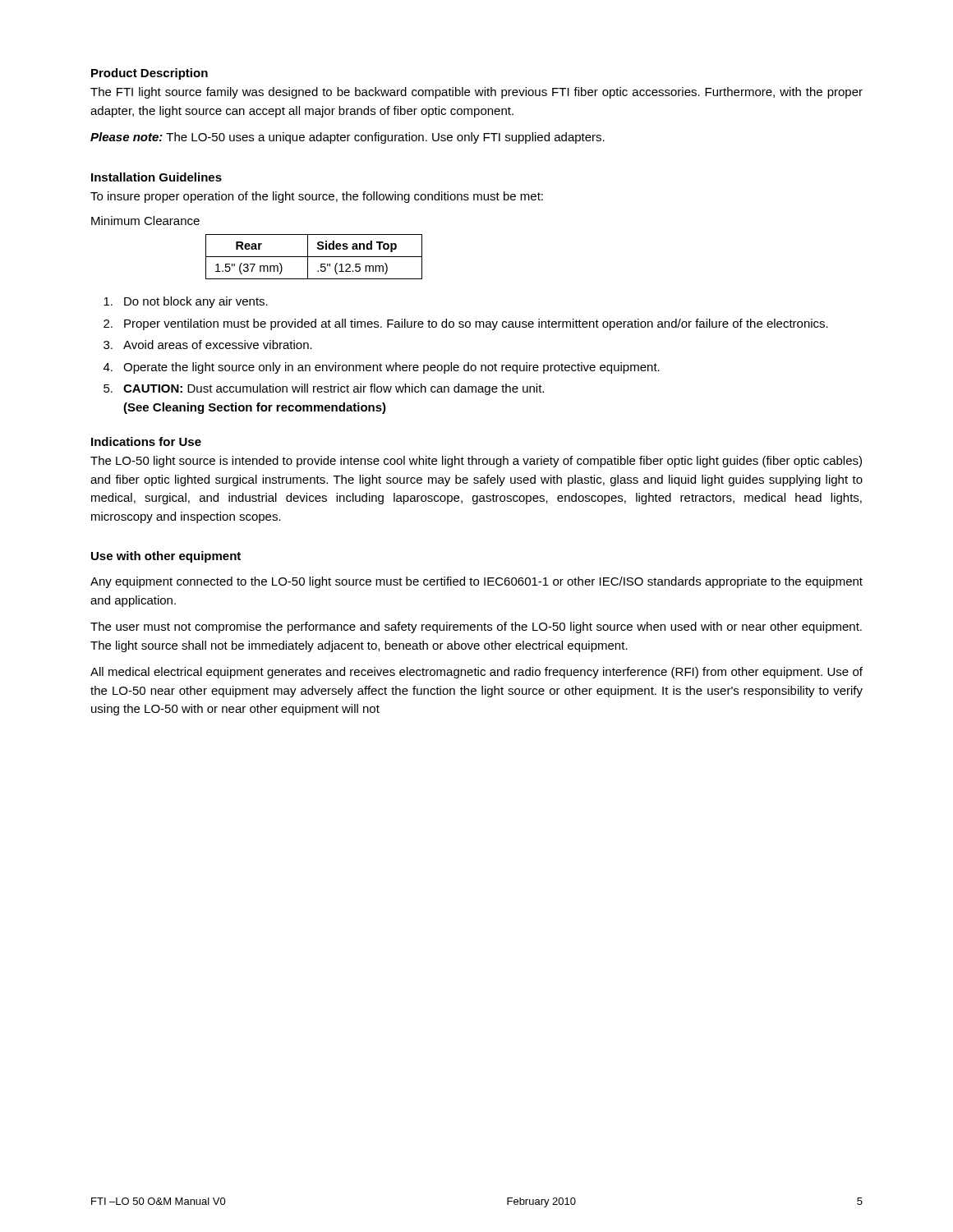Locate the table
Screen dimensions: 1232x953
[476, 257]
